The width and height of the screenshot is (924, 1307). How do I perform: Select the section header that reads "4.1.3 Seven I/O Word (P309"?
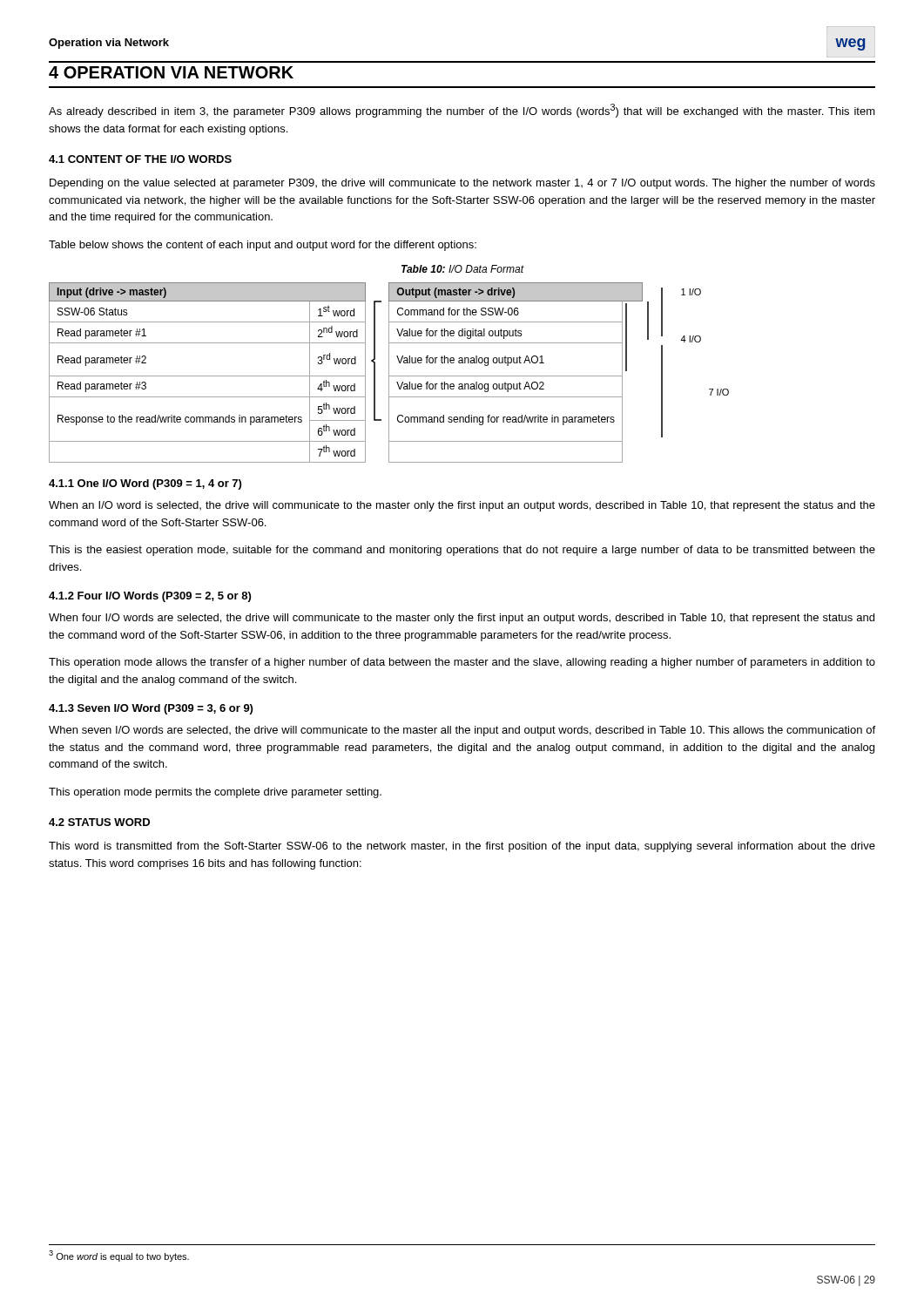[x=151, y=708]
